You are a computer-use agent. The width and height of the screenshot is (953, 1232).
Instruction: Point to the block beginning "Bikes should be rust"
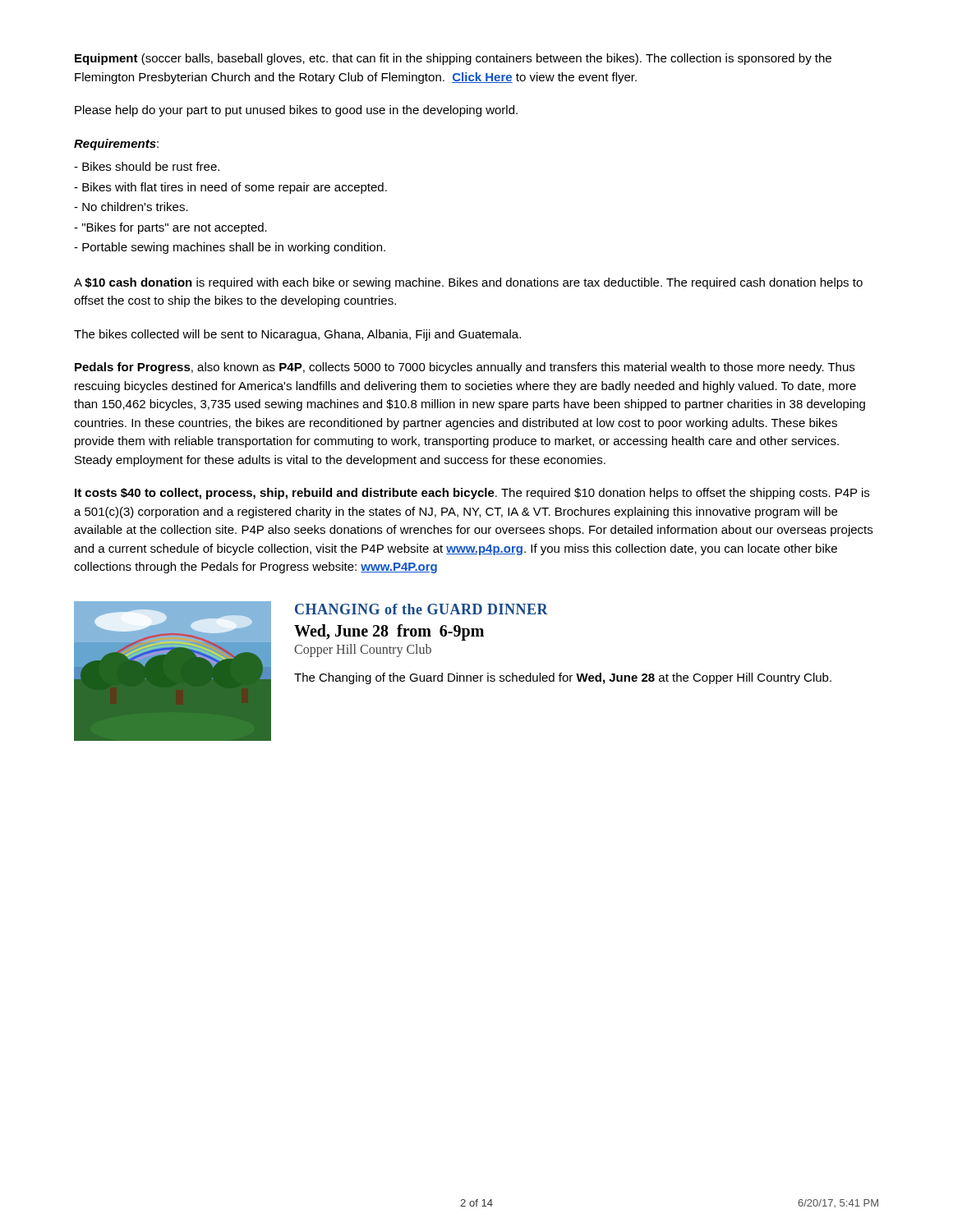click(147, 166)
